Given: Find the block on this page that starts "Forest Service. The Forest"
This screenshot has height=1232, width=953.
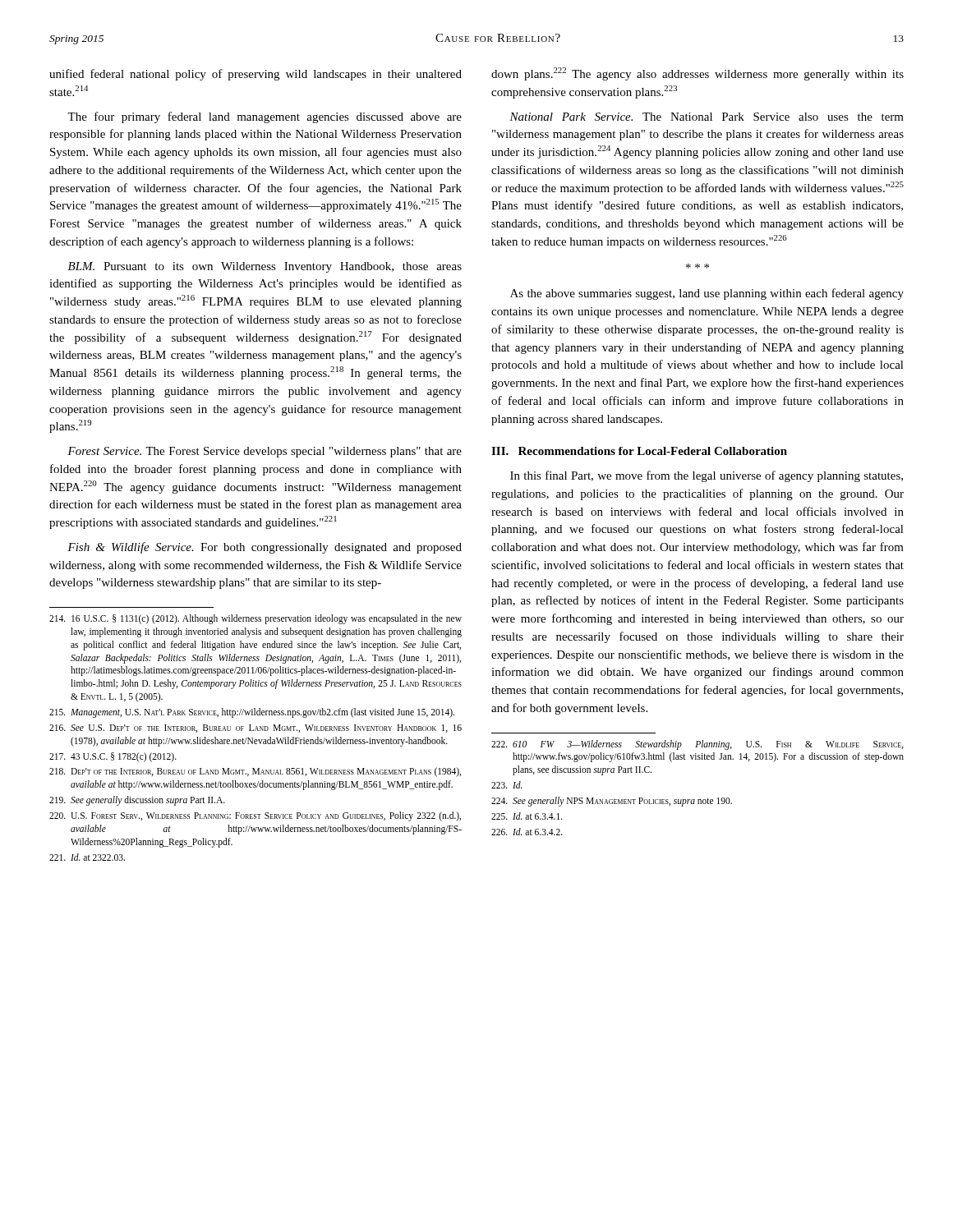Looking at the screenshot, I should [x=255, y=487].
